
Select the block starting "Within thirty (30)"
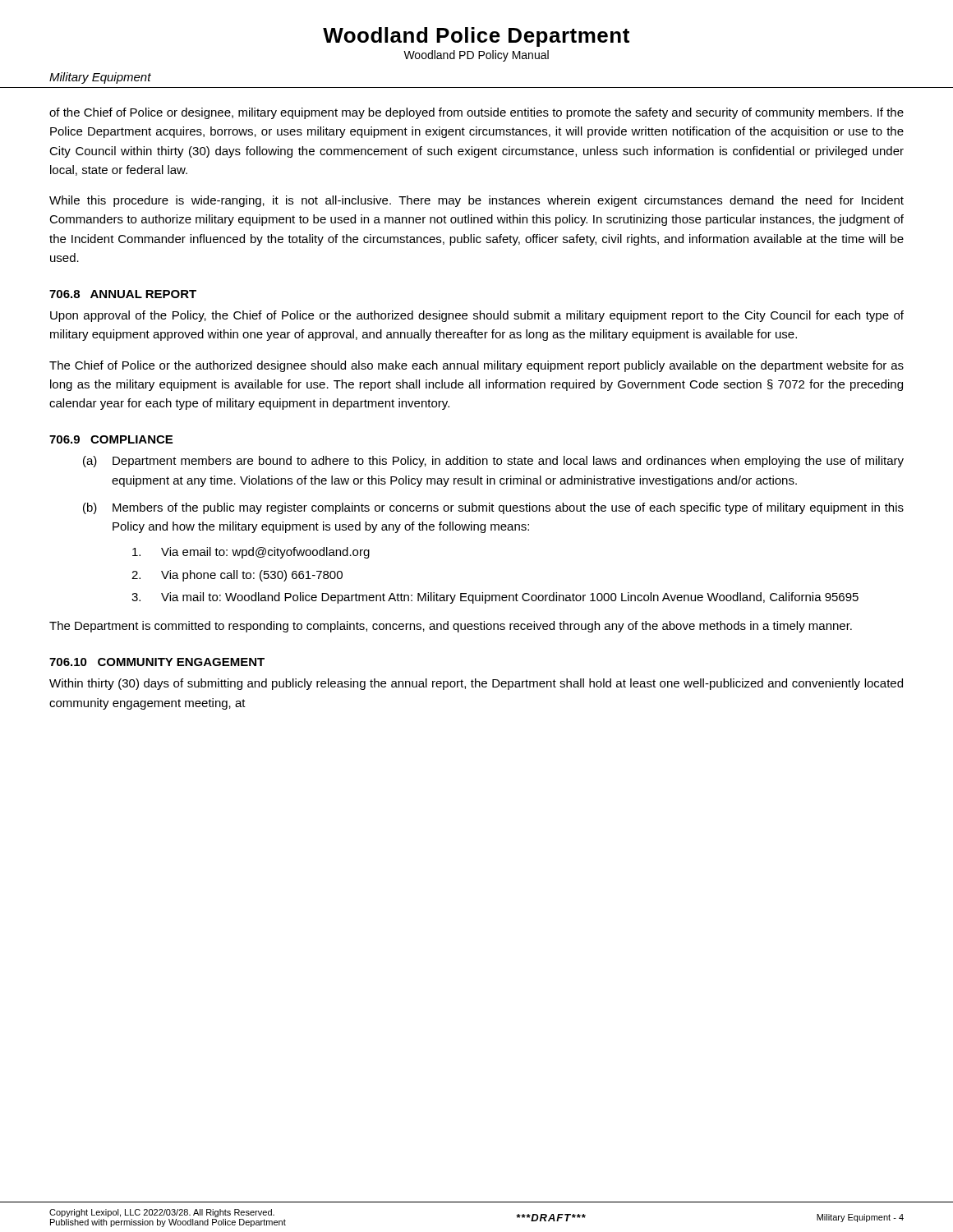476,693
